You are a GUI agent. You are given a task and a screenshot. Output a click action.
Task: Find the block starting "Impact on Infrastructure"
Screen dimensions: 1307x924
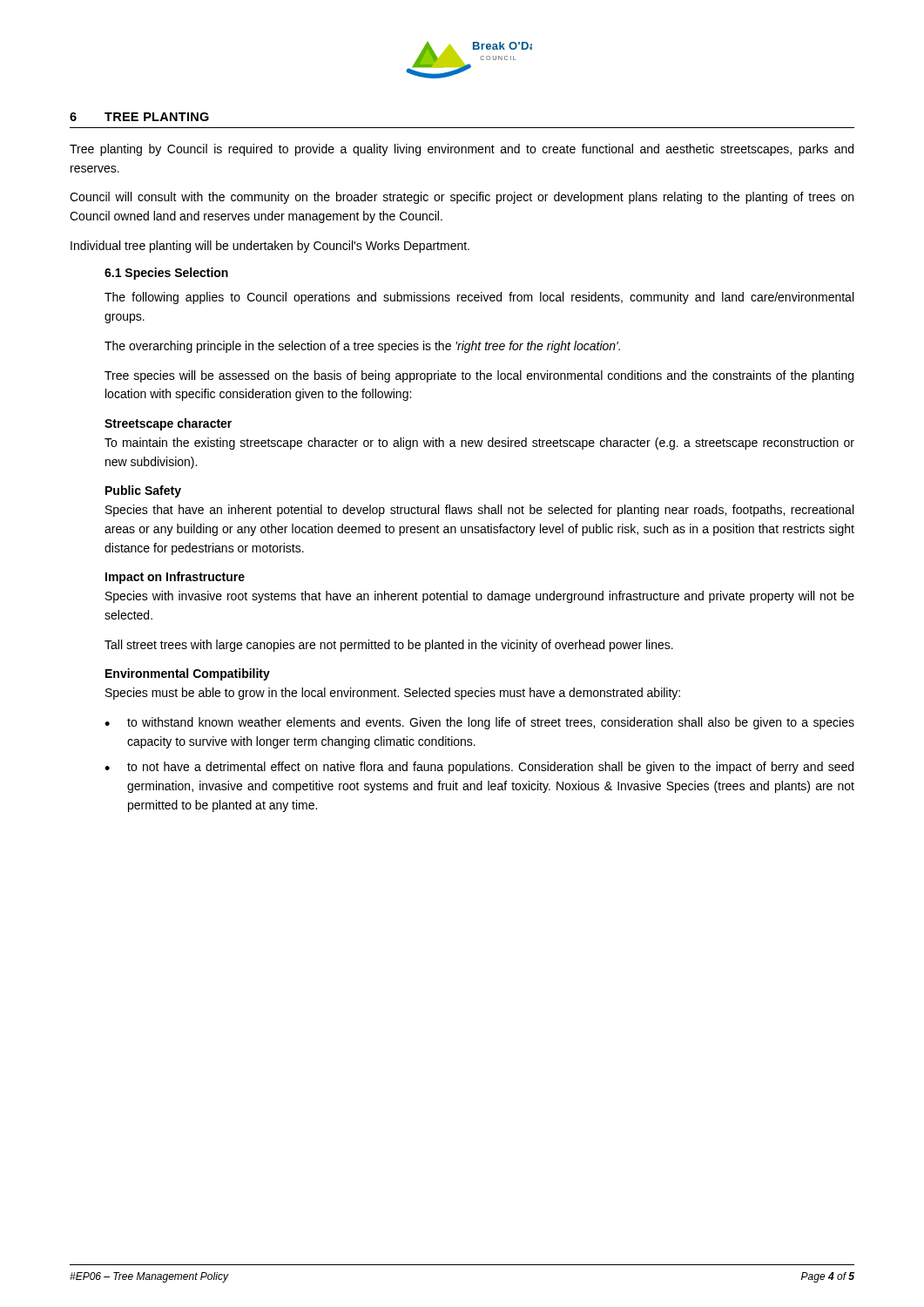pyautogui.click(x=175, y=577)
